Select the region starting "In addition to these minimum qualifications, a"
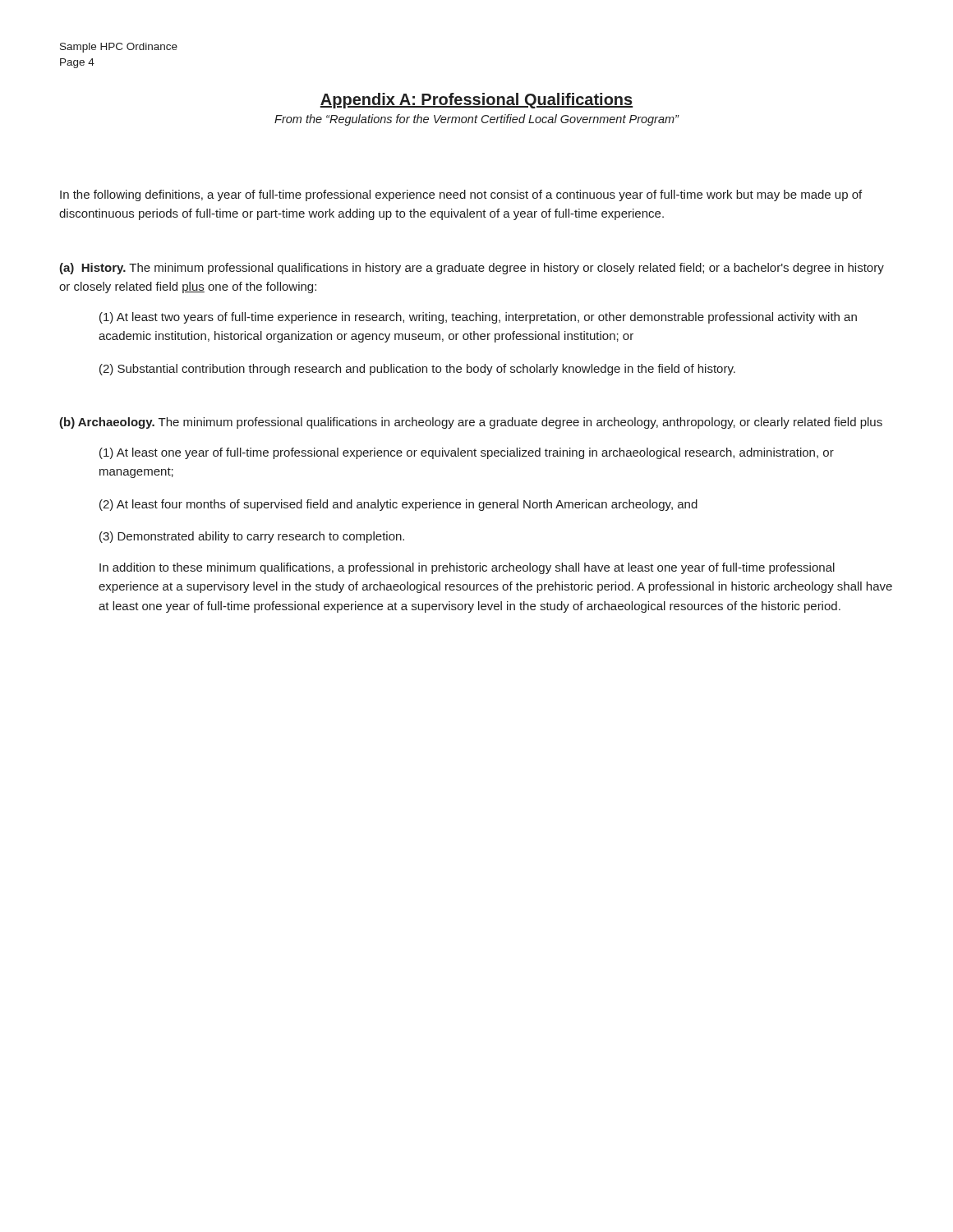This screenshot has height=1232, width=953. (x=496, y=586)
